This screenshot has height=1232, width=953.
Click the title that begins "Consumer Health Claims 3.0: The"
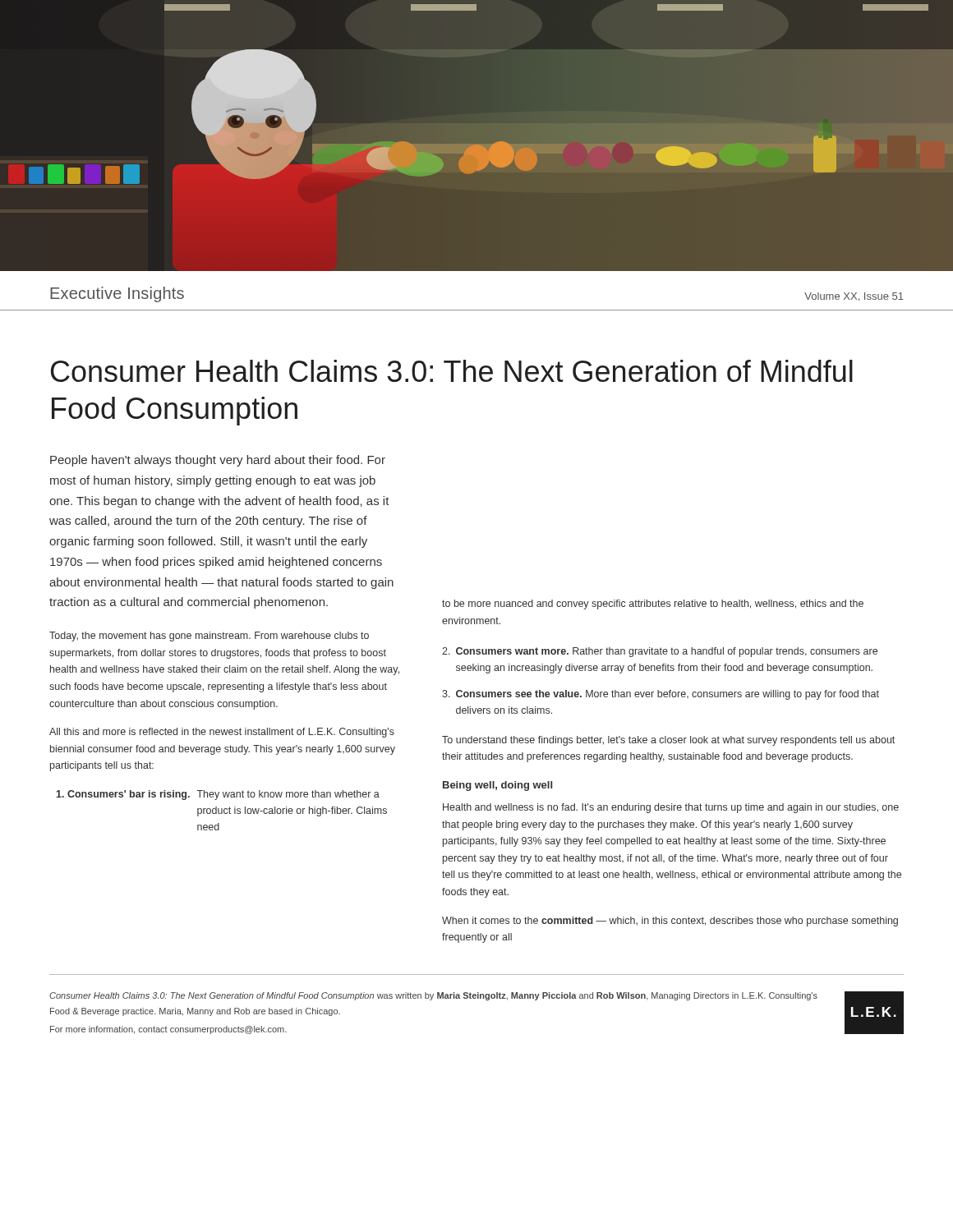pyautogui.click(x=452, y=390)
